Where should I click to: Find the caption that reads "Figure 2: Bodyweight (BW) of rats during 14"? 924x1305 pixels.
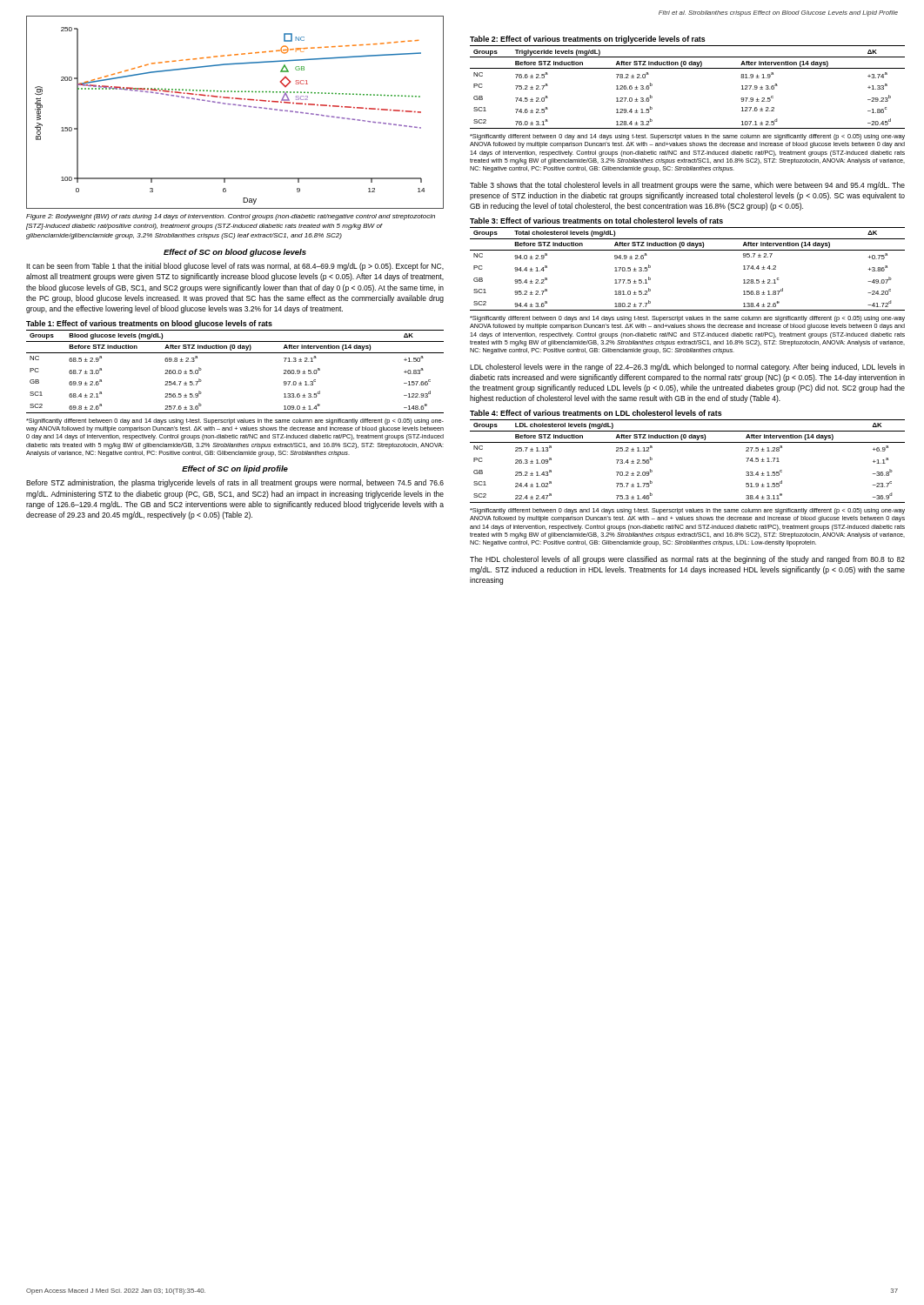231,226
